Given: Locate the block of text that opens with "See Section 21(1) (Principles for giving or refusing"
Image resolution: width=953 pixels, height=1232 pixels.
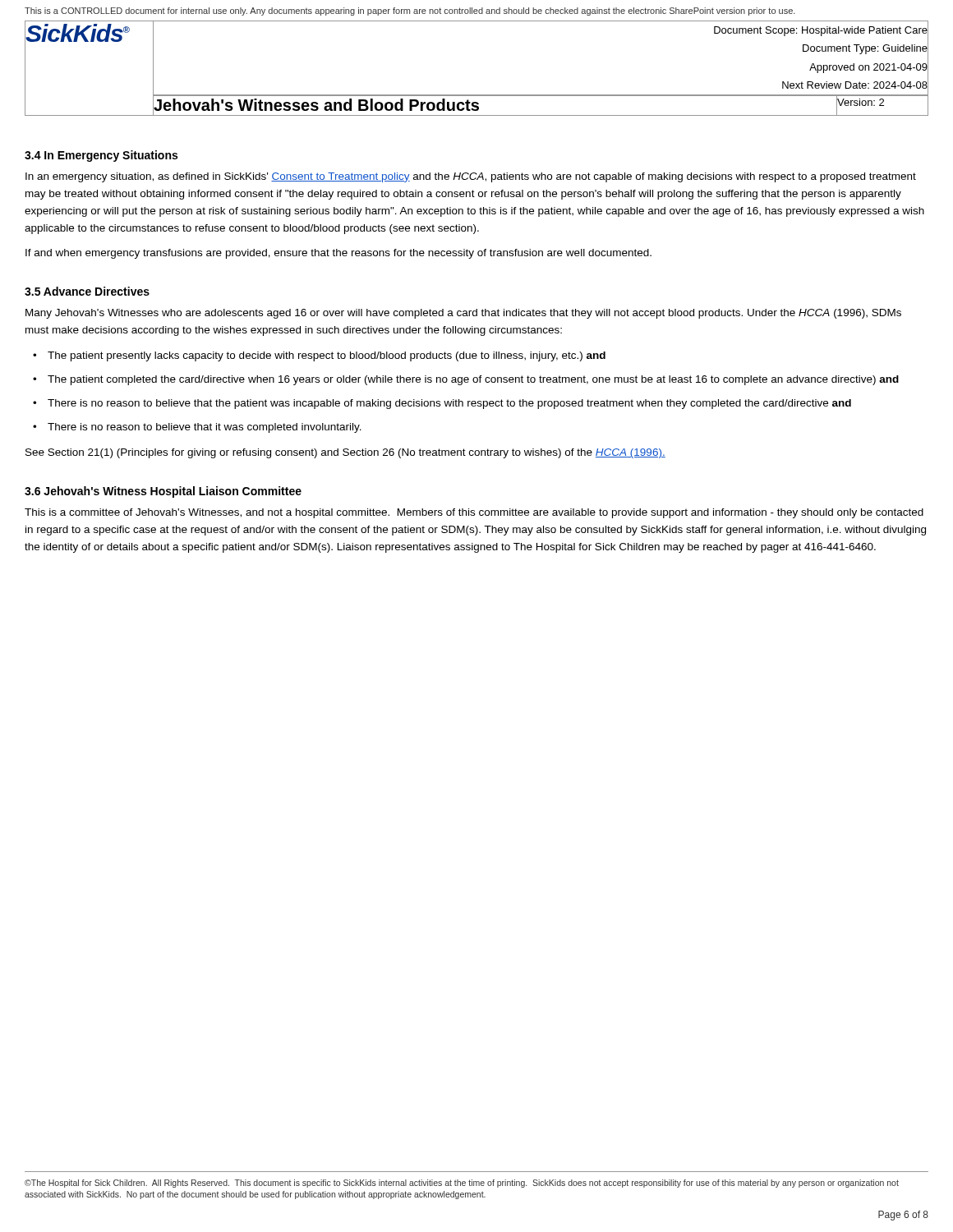Looking at the screenshot, I should coord(345,452).
